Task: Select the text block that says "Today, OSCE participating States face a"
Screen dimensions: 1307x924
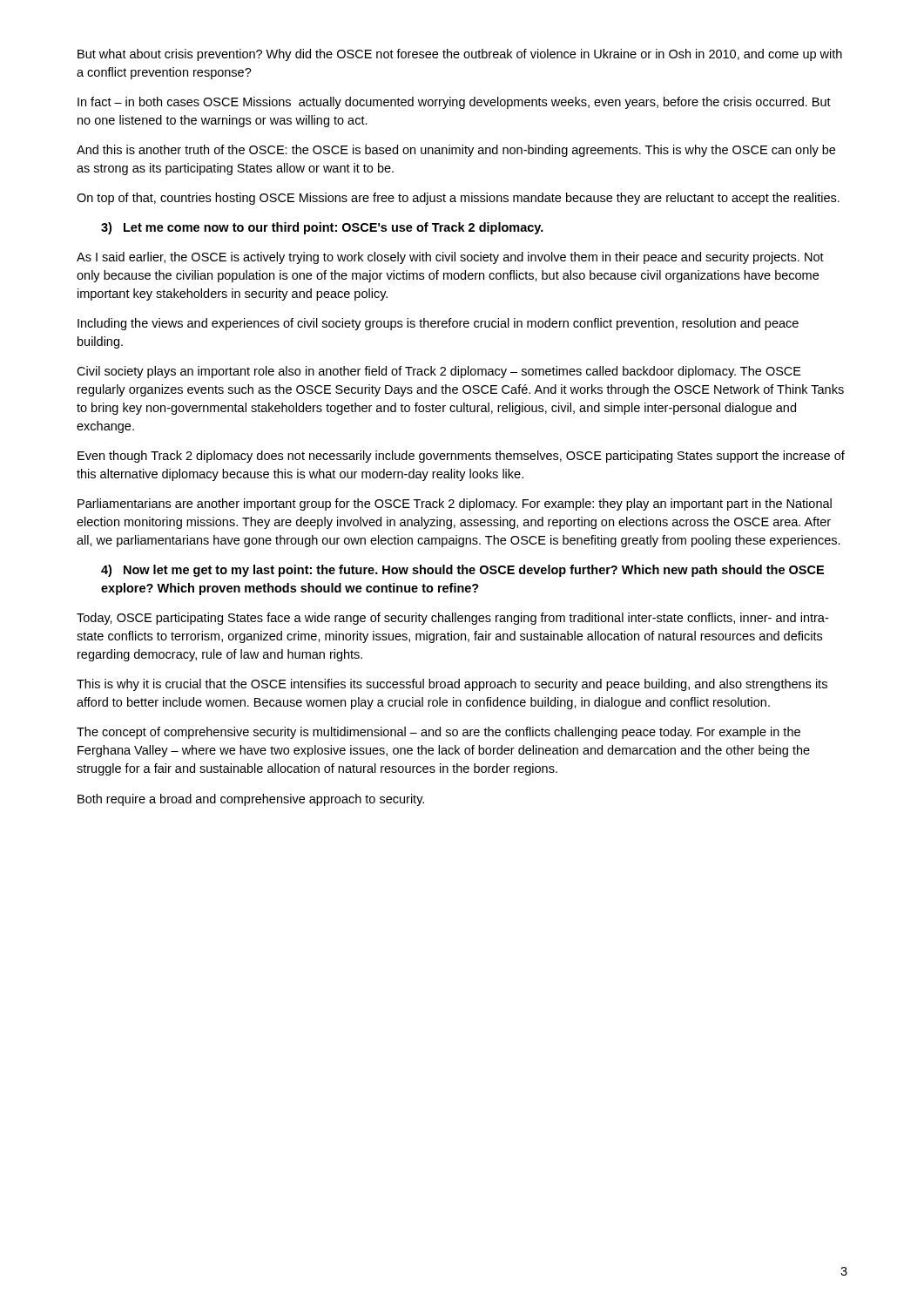Action: (453, 636)
